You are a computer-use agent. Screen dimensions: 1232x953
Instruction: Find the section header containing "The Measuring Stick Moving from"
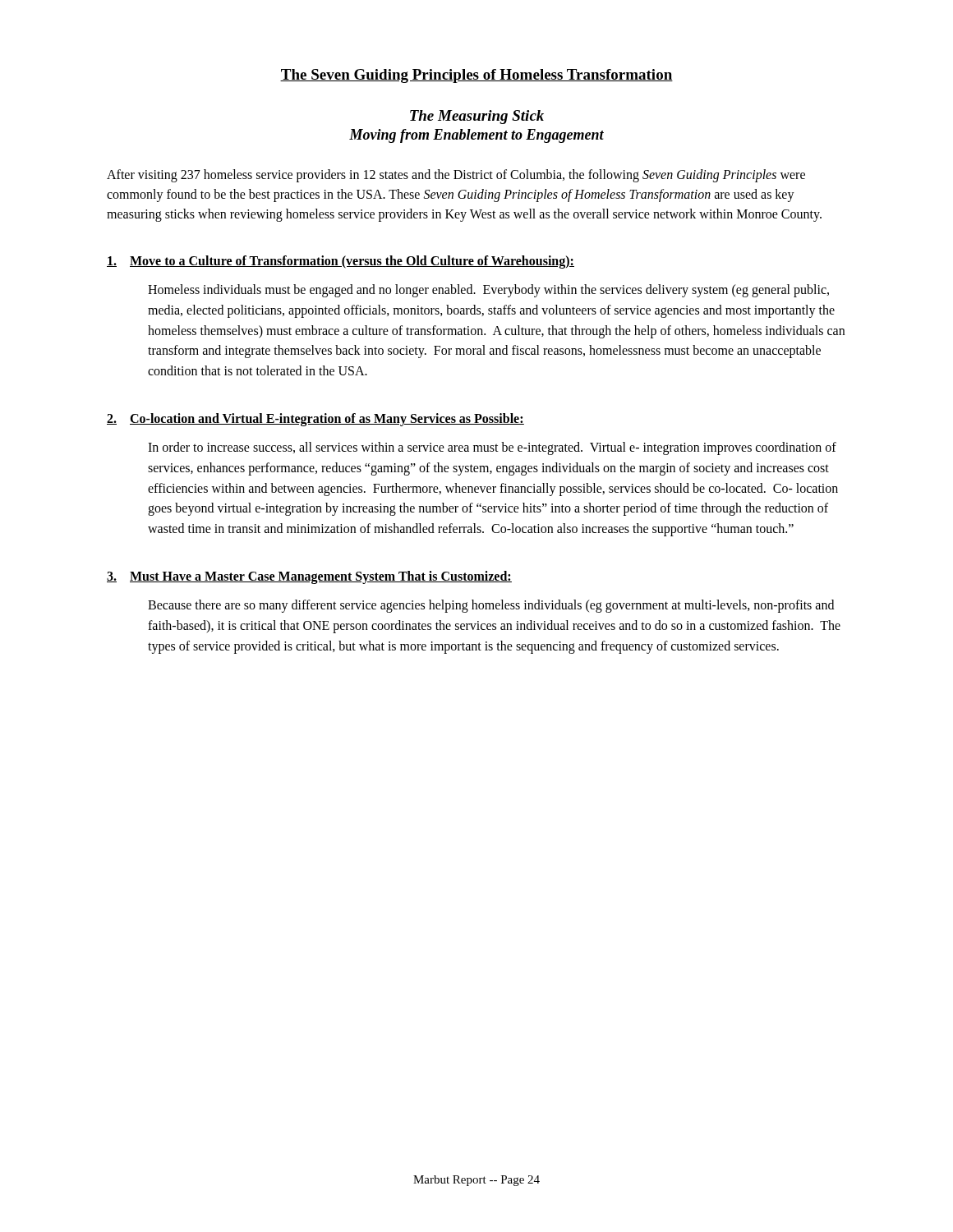click(476, 125)
